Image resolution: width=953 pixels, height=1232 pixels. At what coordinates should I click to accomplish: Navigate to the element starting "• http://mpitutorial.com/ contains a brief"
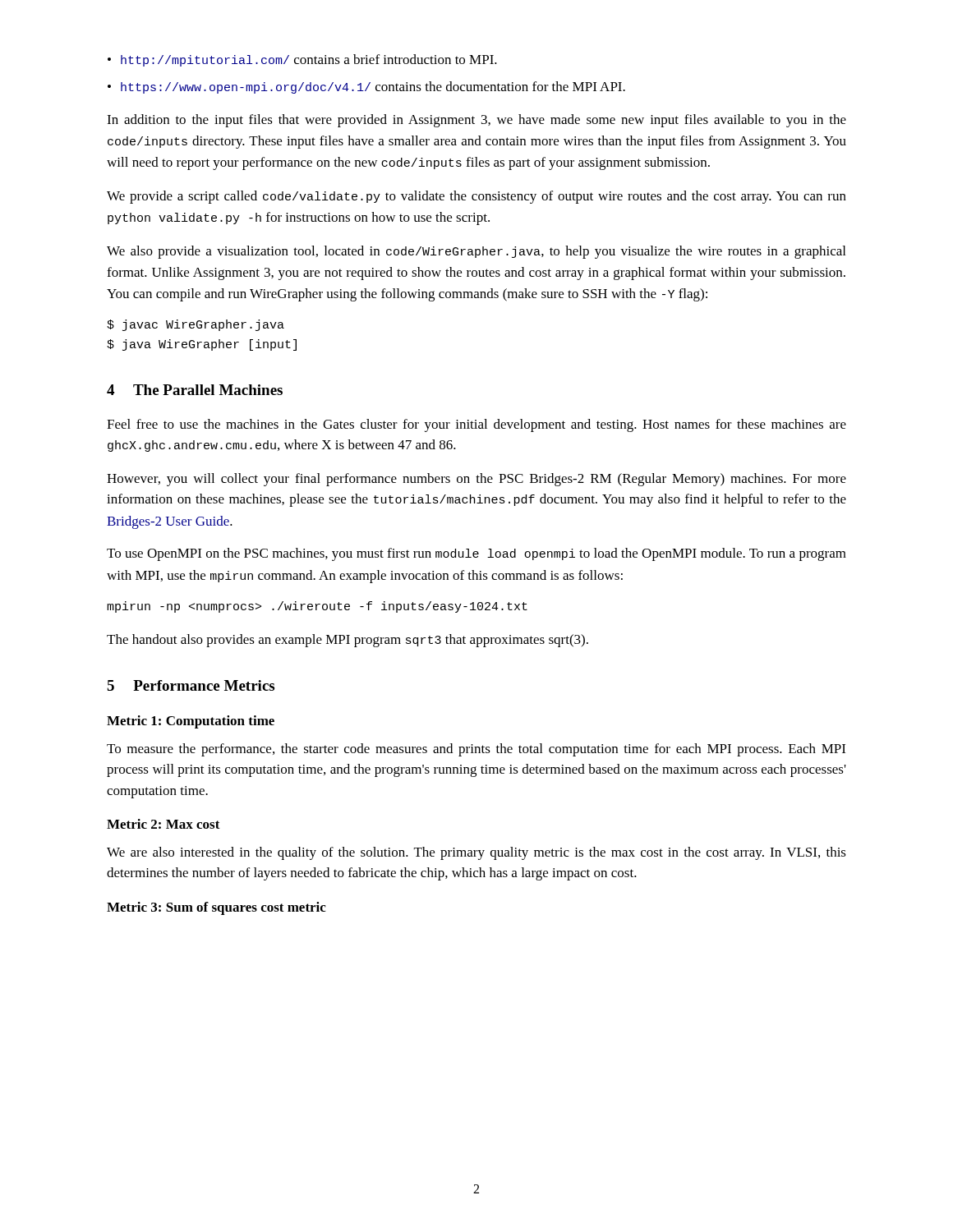pos(302,60)
